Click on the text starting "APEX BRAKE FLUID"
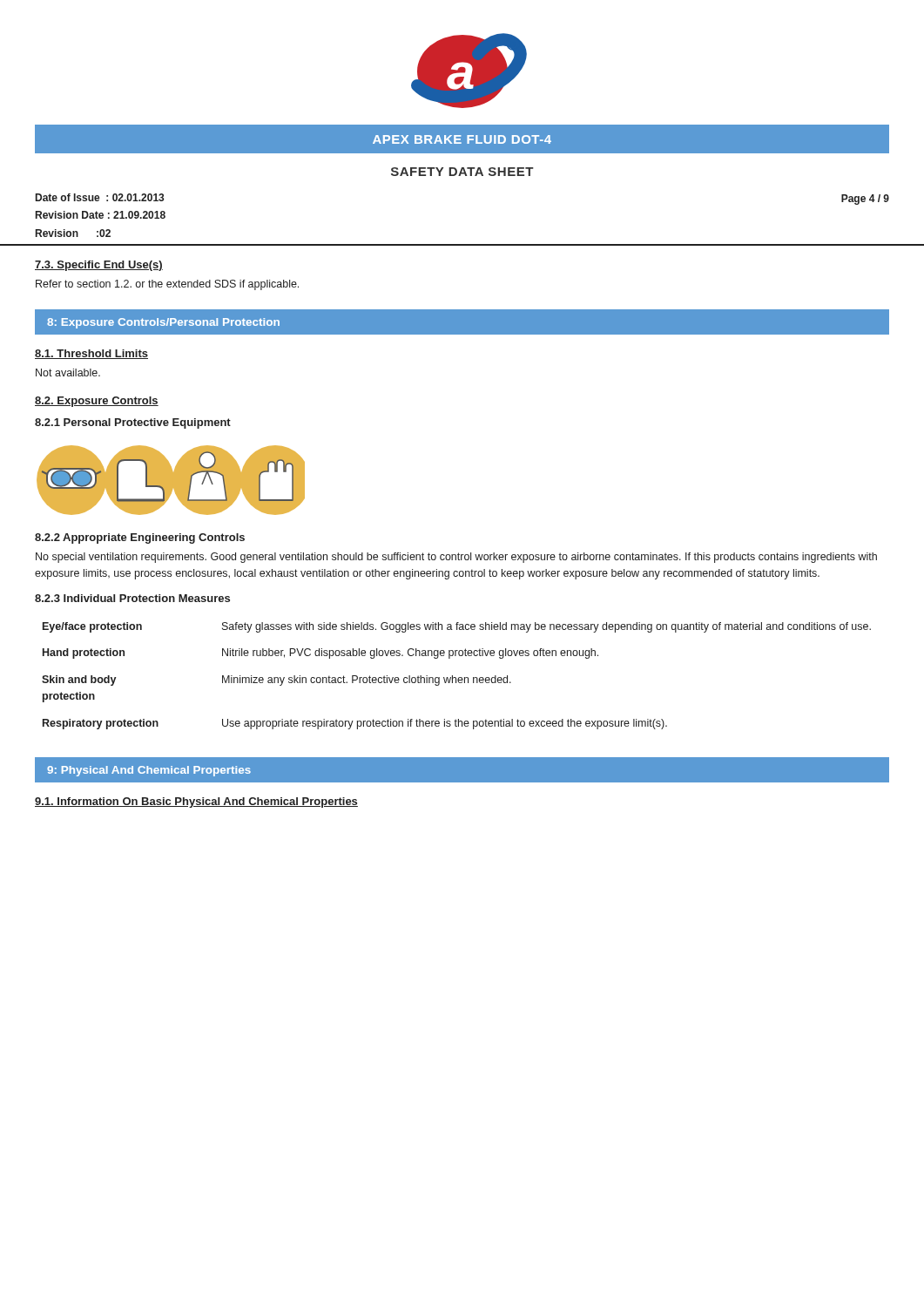 462,139
